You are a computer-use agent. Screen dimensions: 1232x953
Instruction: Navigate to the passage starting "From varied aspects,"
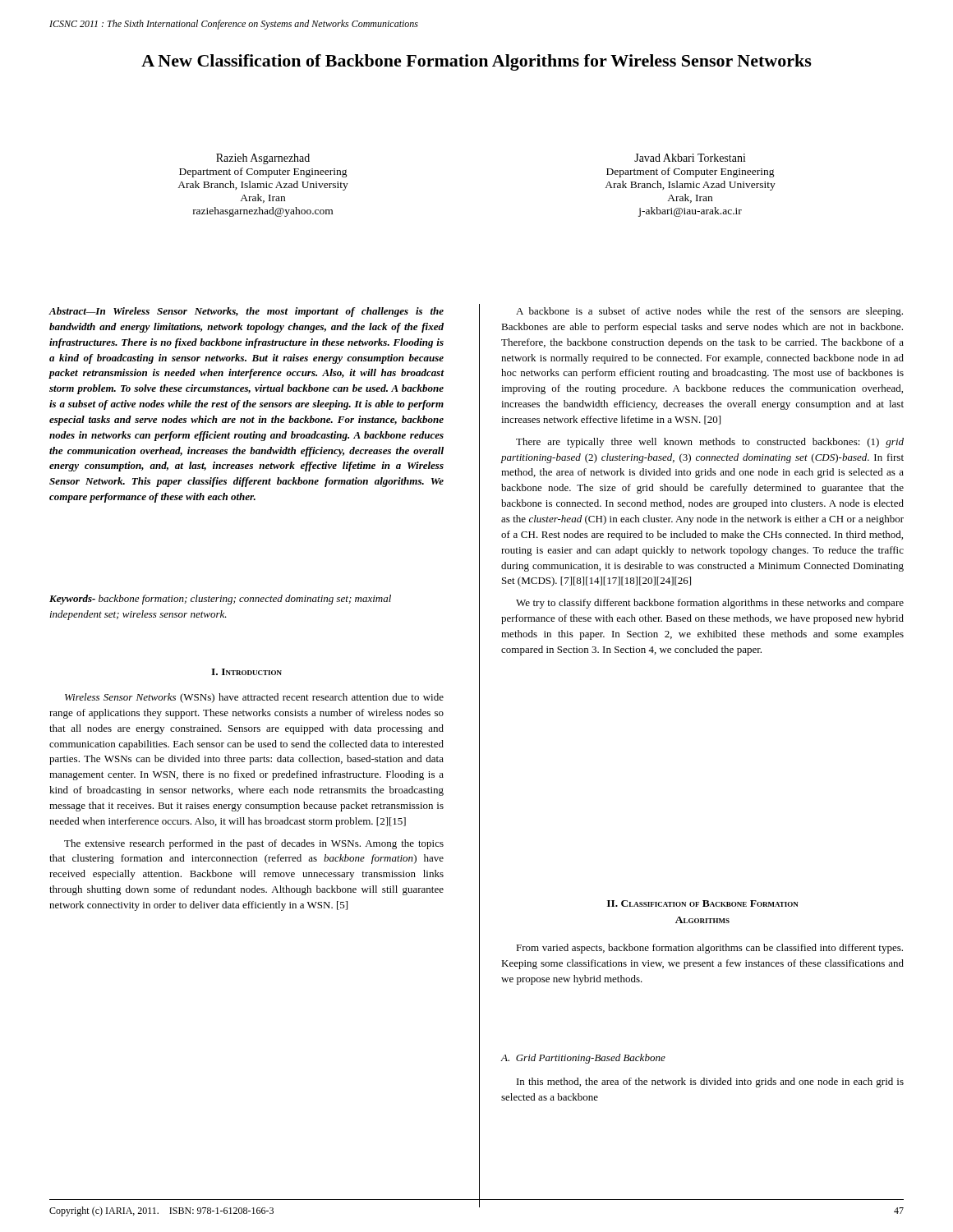click(702, 964)
